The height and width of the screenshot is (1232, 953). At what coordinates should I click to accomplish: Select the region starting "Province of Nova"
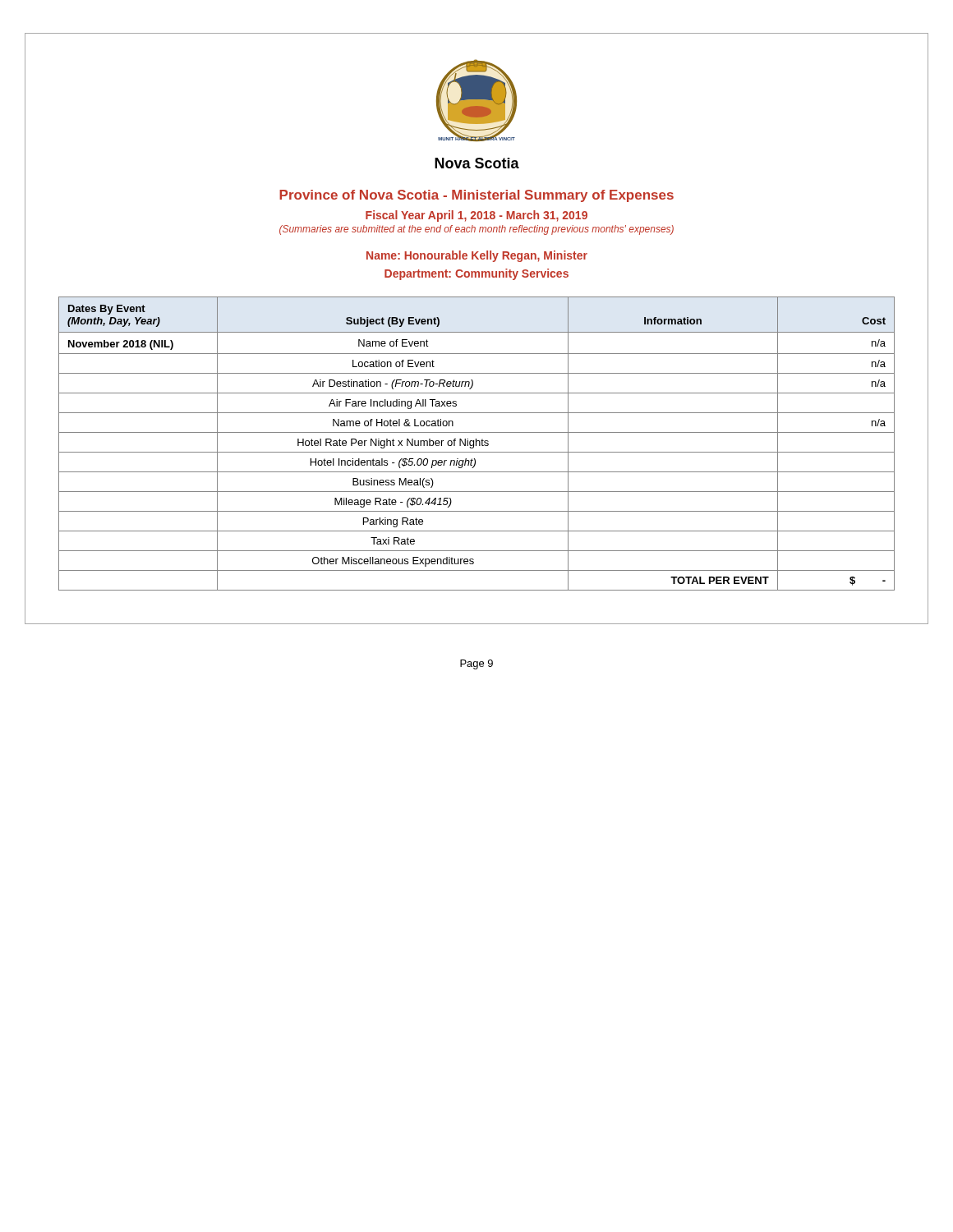[476, 195]
